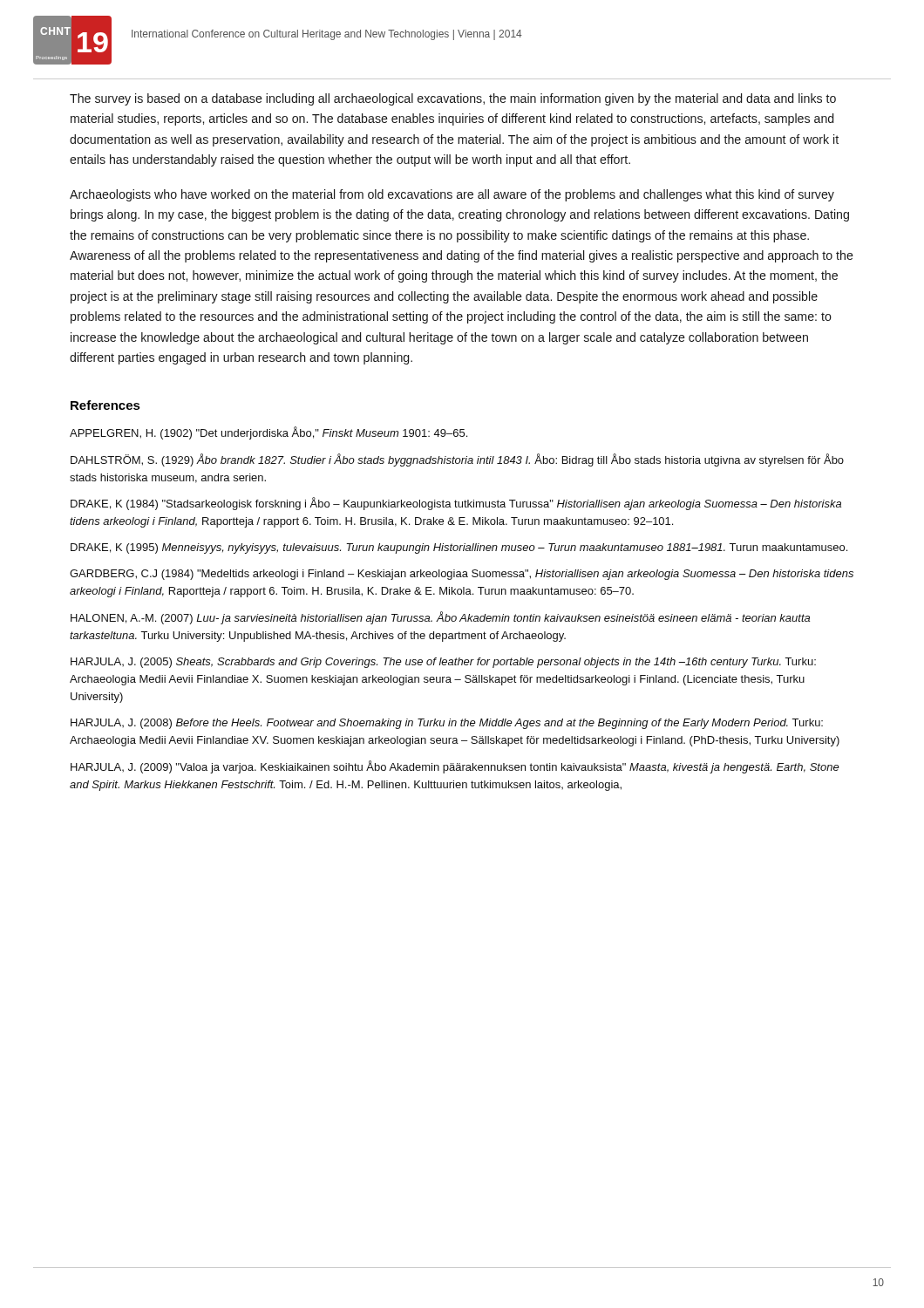Image resolution: width=924 pixels, height=1308 pixels.
Task: Point to the passage starting "HARJULA, J. (2005) Sheats, Scrabbards and Grip Coverings."
Action: tap(443, 679)
